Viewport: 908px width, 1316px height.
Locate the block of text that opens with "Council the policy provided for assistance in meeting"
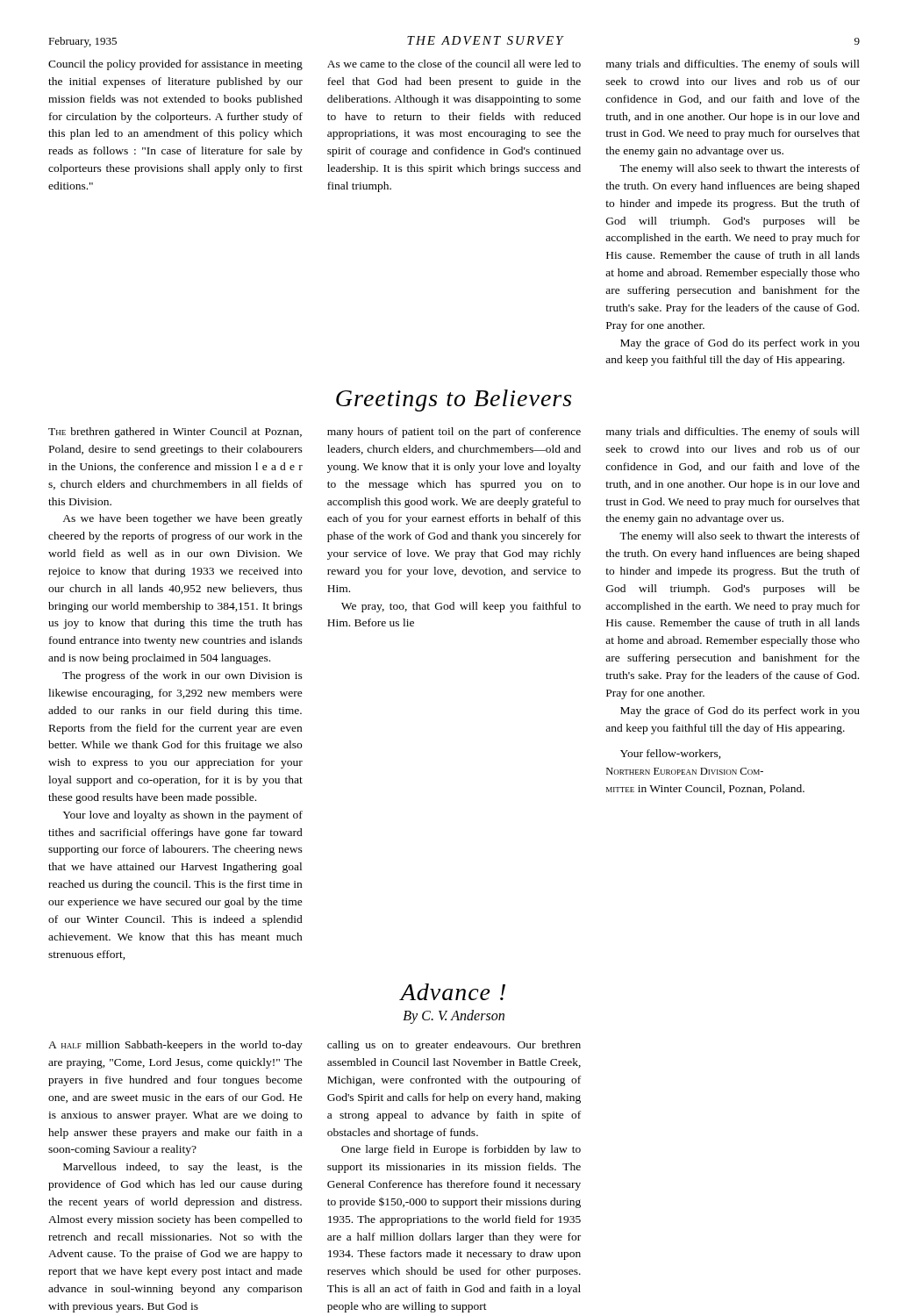(175, 125)
